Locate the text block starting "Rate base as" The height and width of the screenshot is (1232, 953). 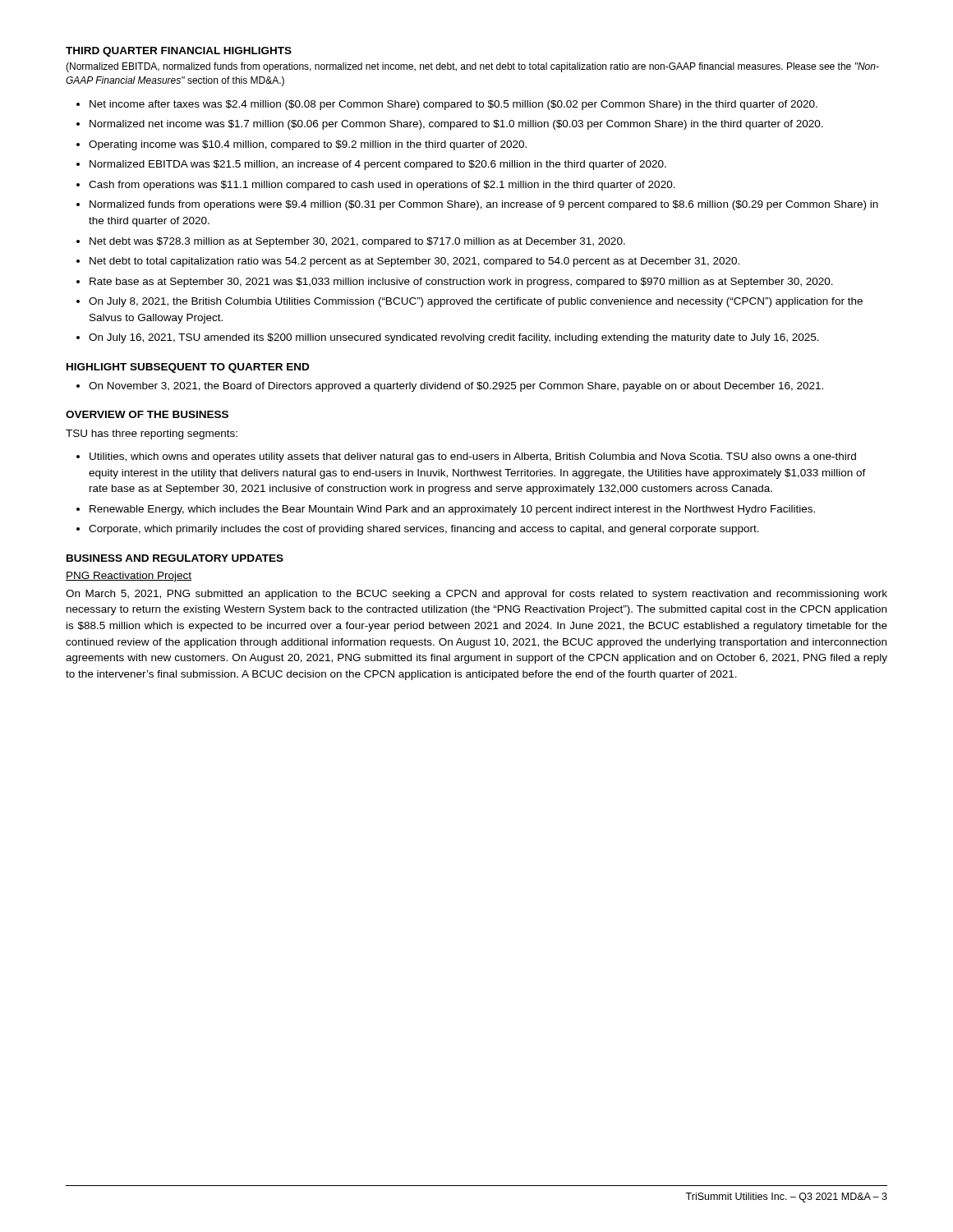click(x=461, y=281)
